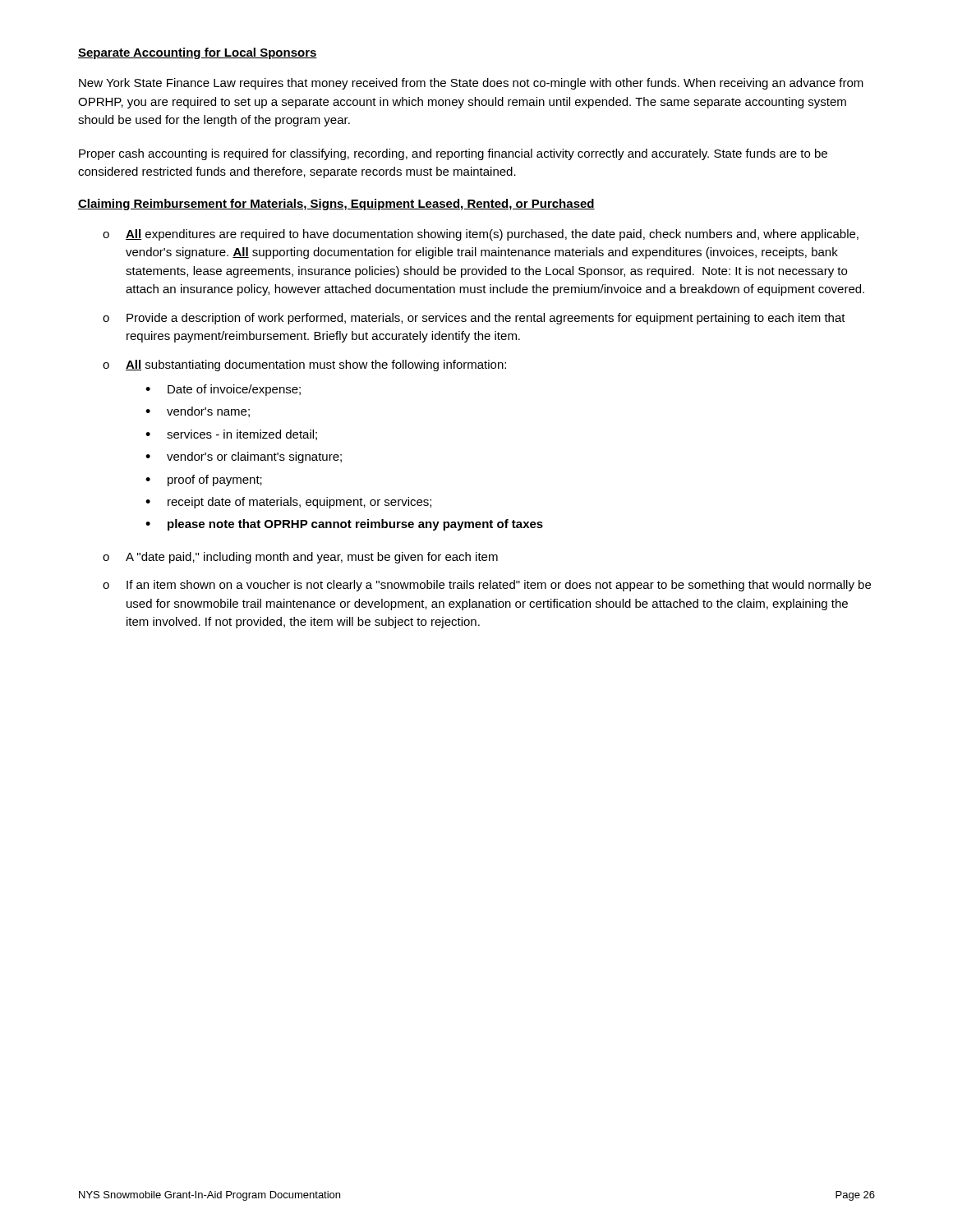Find the list item containing "• proof of payment;"
The height and width of the screenshot is (1232, 953).
[x=204, y=480]
